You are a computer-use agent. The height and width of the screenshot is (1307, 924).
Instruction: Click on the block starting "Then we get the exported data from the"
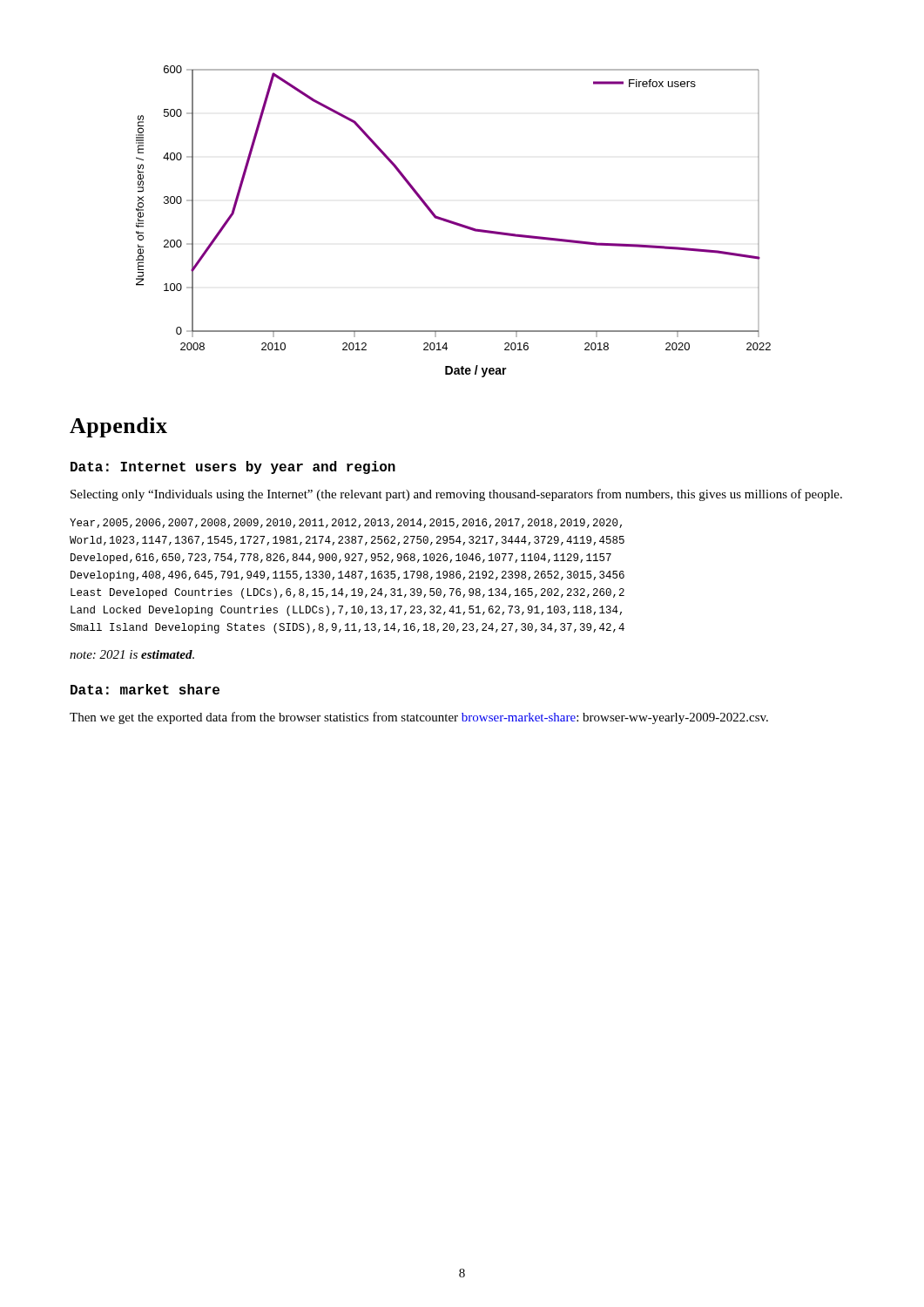coord(419,717)
